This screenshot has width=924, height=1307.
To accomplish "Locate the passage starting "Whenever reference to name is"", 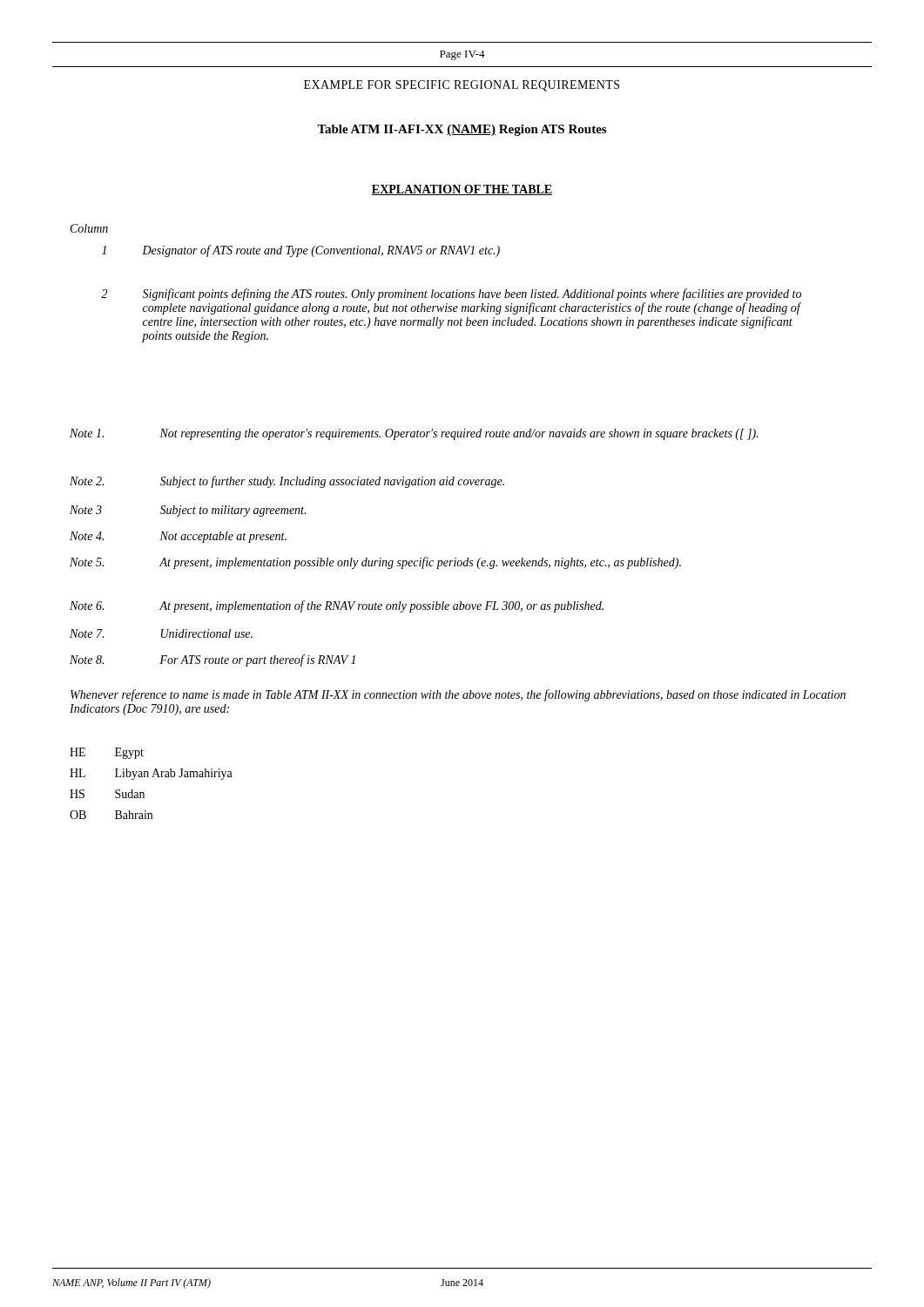I will click(x=458, y=702).
